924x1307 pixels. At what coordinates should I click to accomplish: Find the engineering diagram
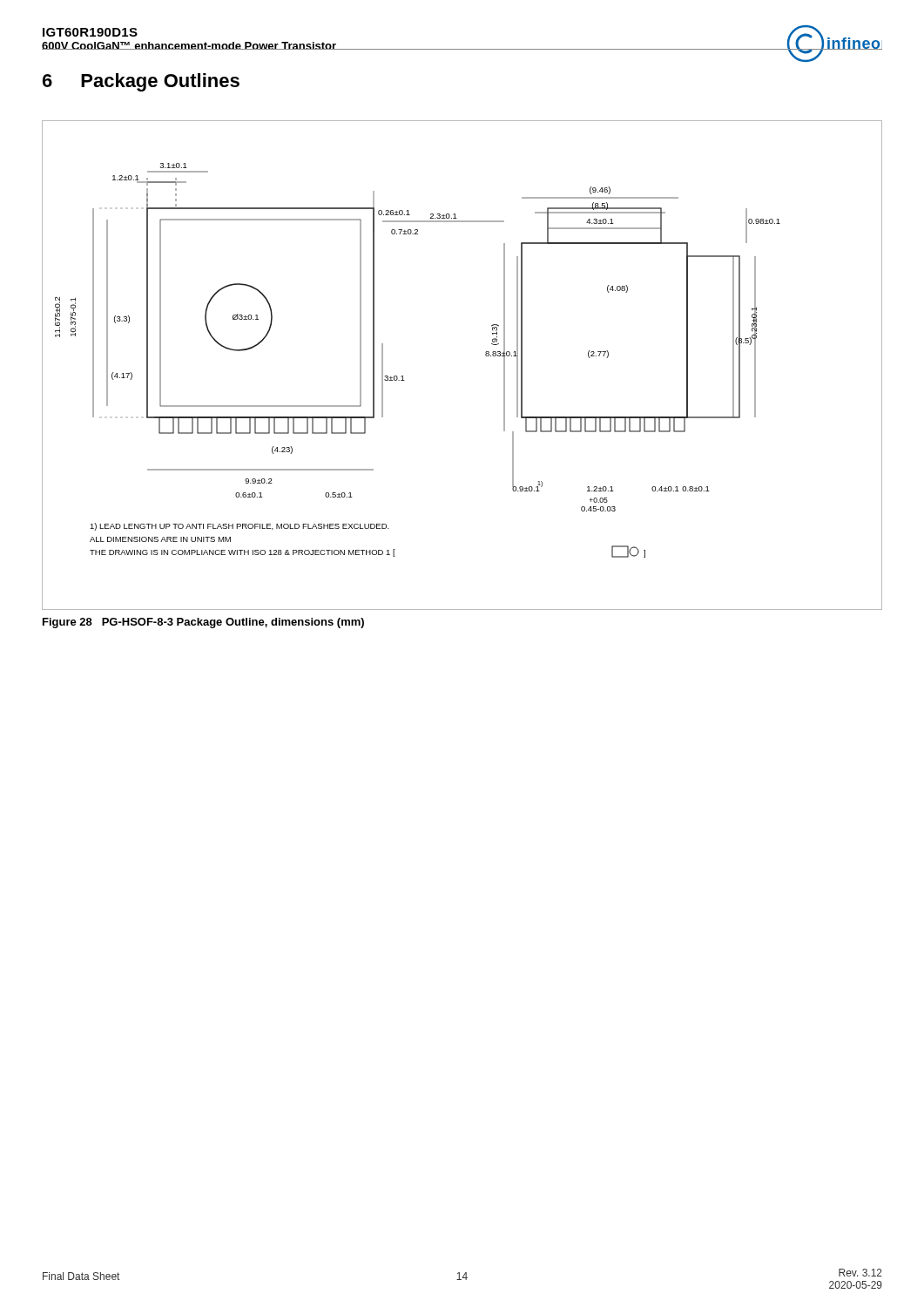point(462,365)
